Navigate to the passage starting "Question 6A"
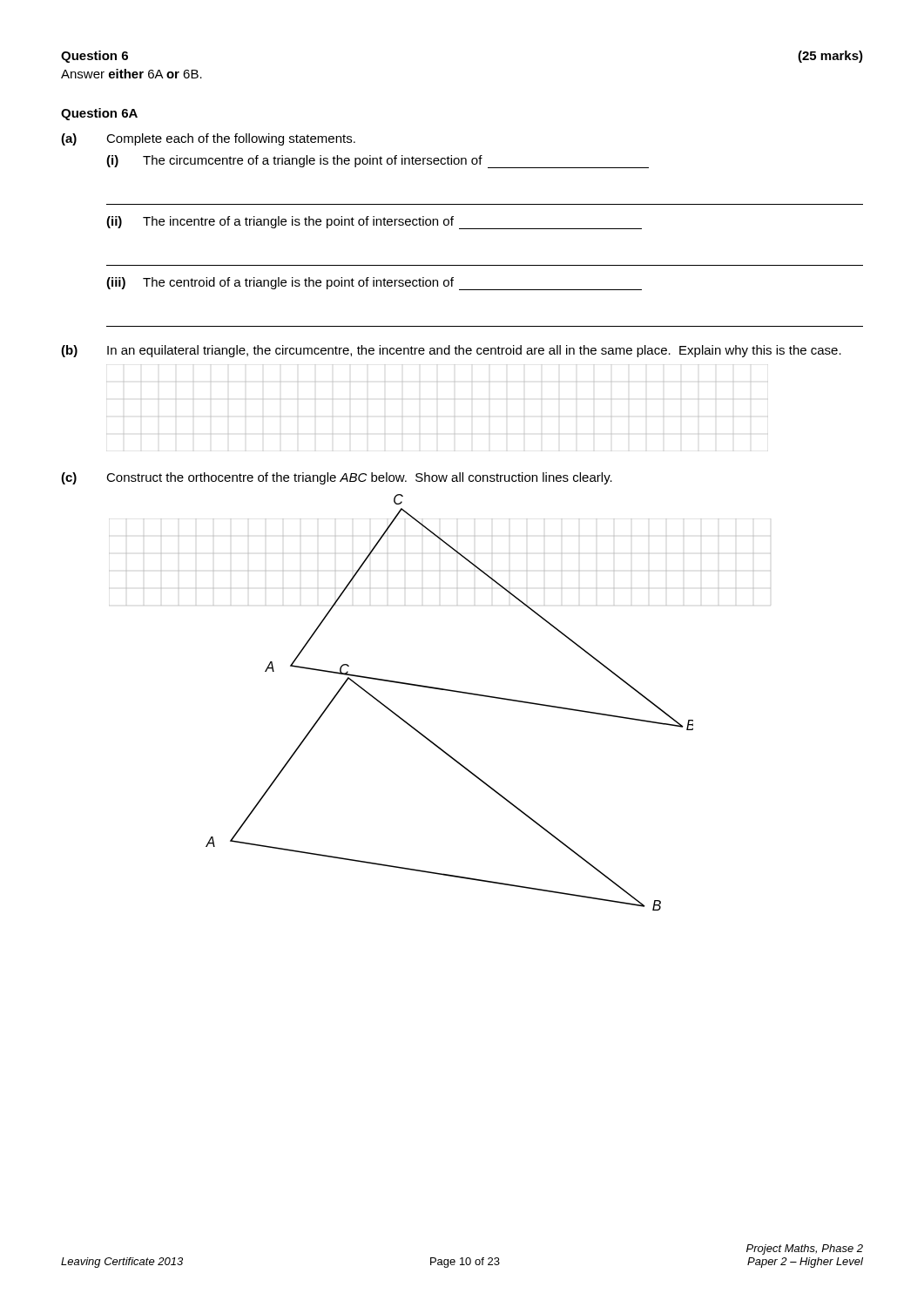Viewport: 924px width, 1307px height. [x=99, y=113]
